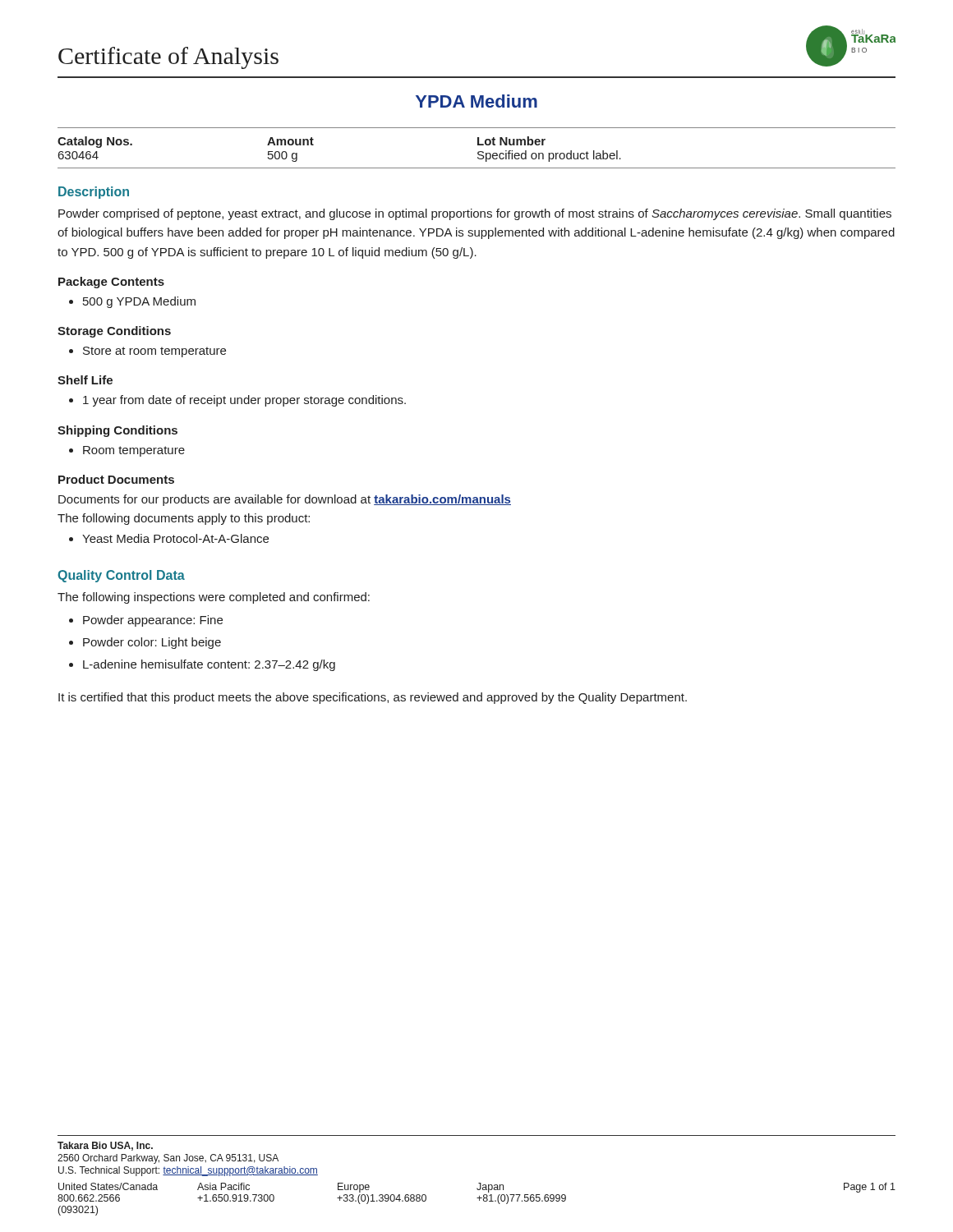The image size is (953, 1232).
Task: Locate the text block that reads "The following inspections were completed"
Action: point(214,596)
